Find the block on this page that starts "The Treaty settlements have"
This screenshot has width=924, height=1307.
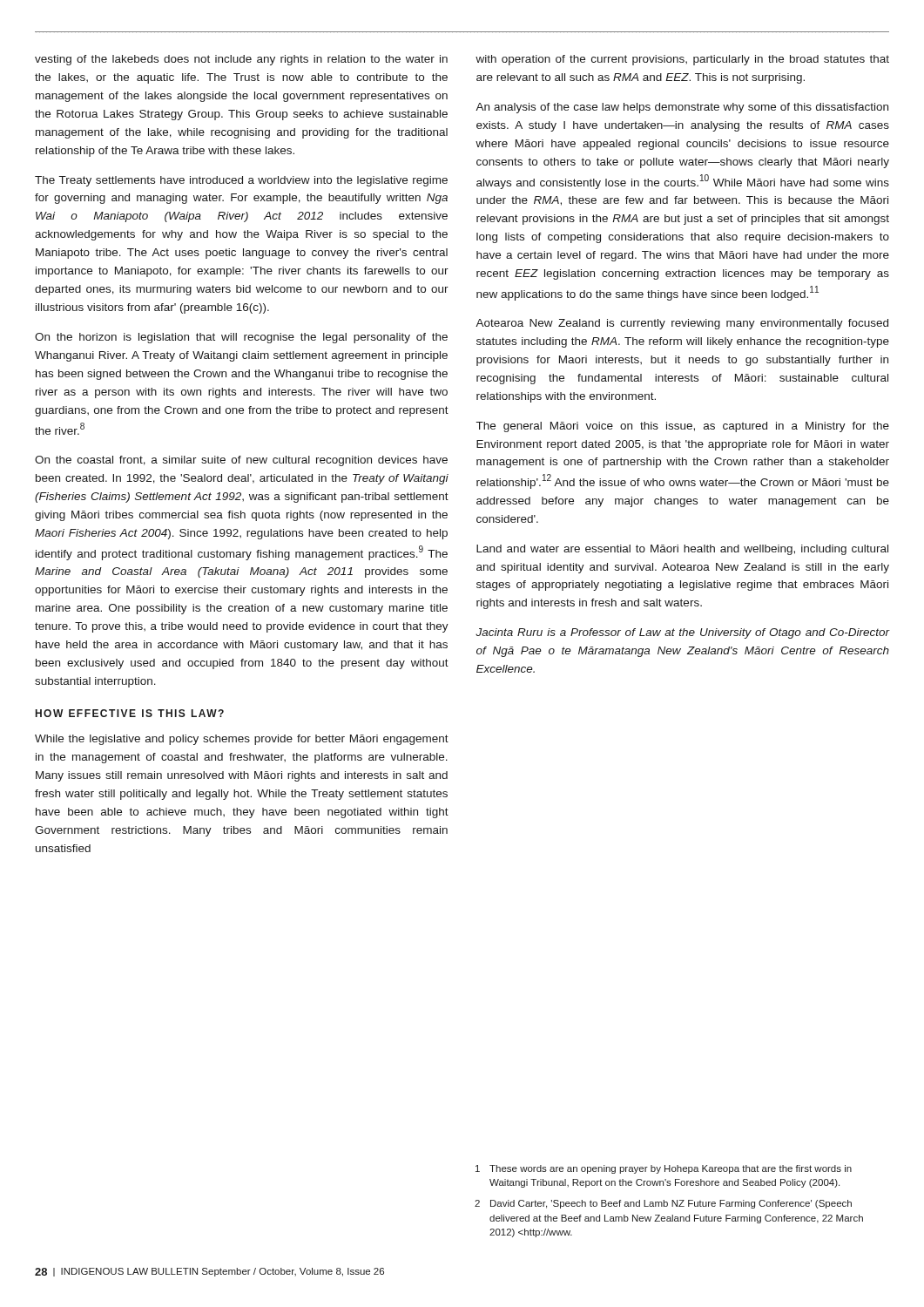241,244
